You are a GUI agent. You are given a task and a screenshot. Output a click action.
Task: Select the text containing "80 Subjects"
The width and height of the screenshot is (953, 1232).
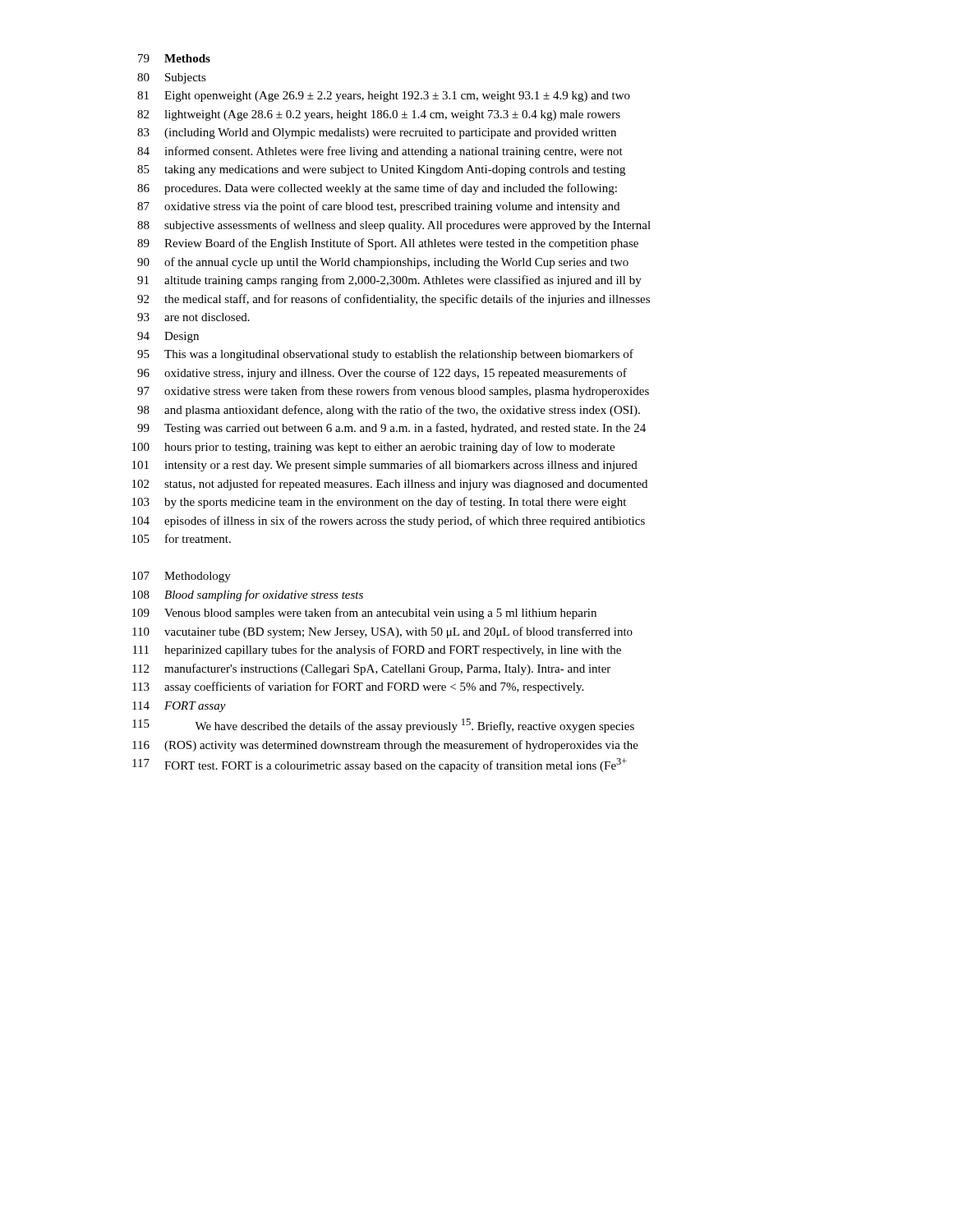[172, 78]
